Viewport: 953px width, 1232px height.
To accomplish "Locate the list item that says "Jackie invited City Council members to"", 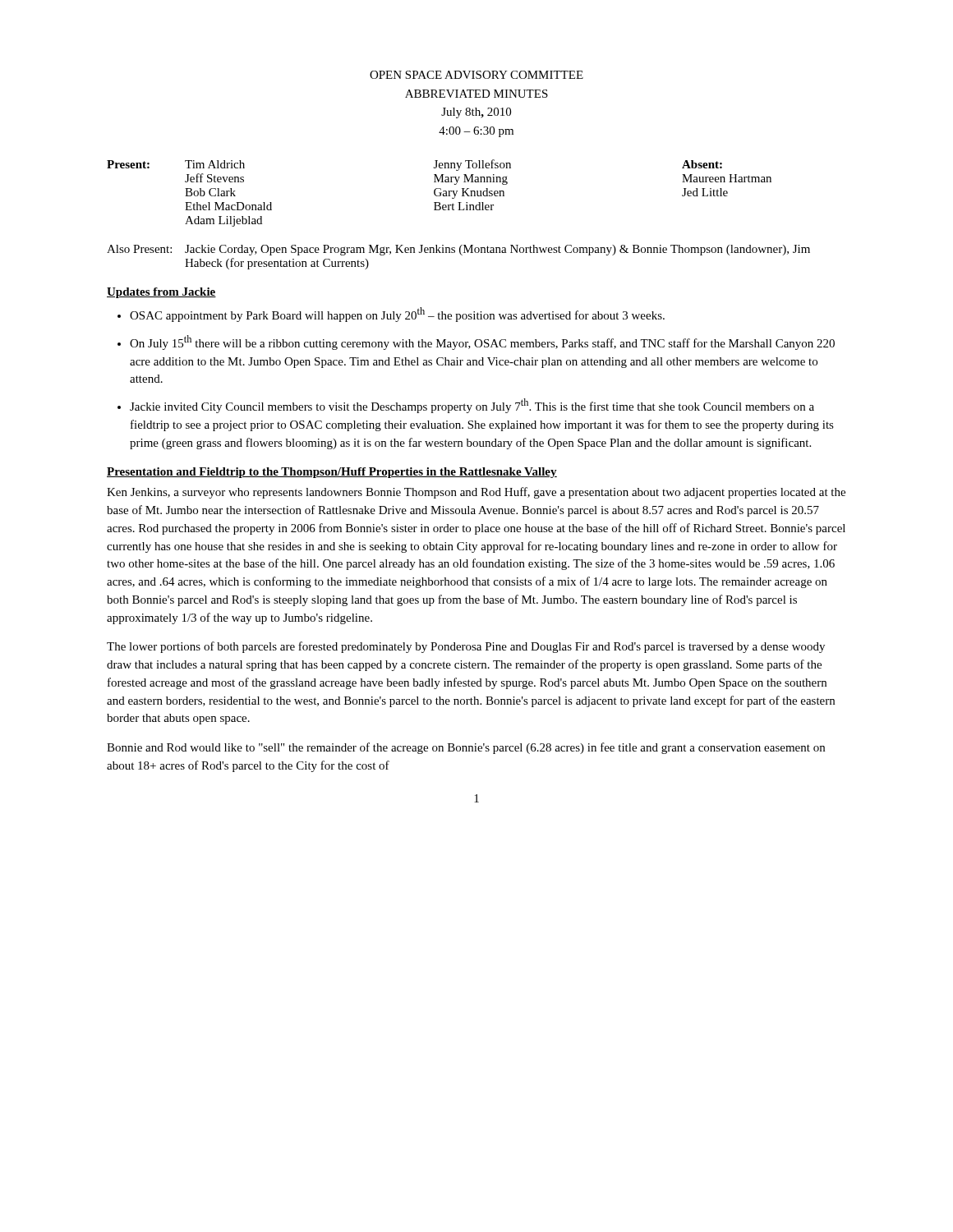I will (x=482, y=423).
